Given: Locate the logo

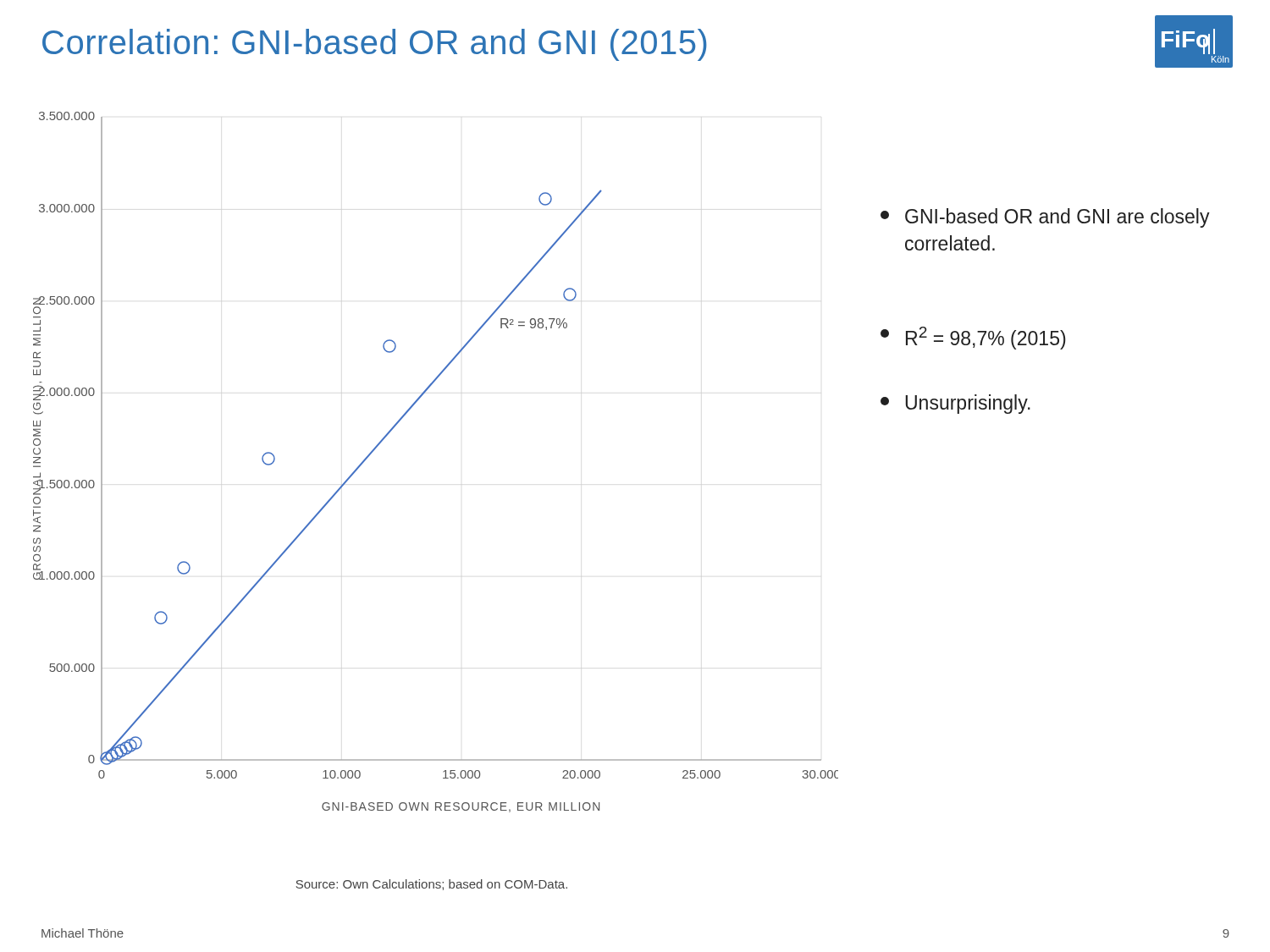Looking at the screenshot, I should coord(1194,42).
